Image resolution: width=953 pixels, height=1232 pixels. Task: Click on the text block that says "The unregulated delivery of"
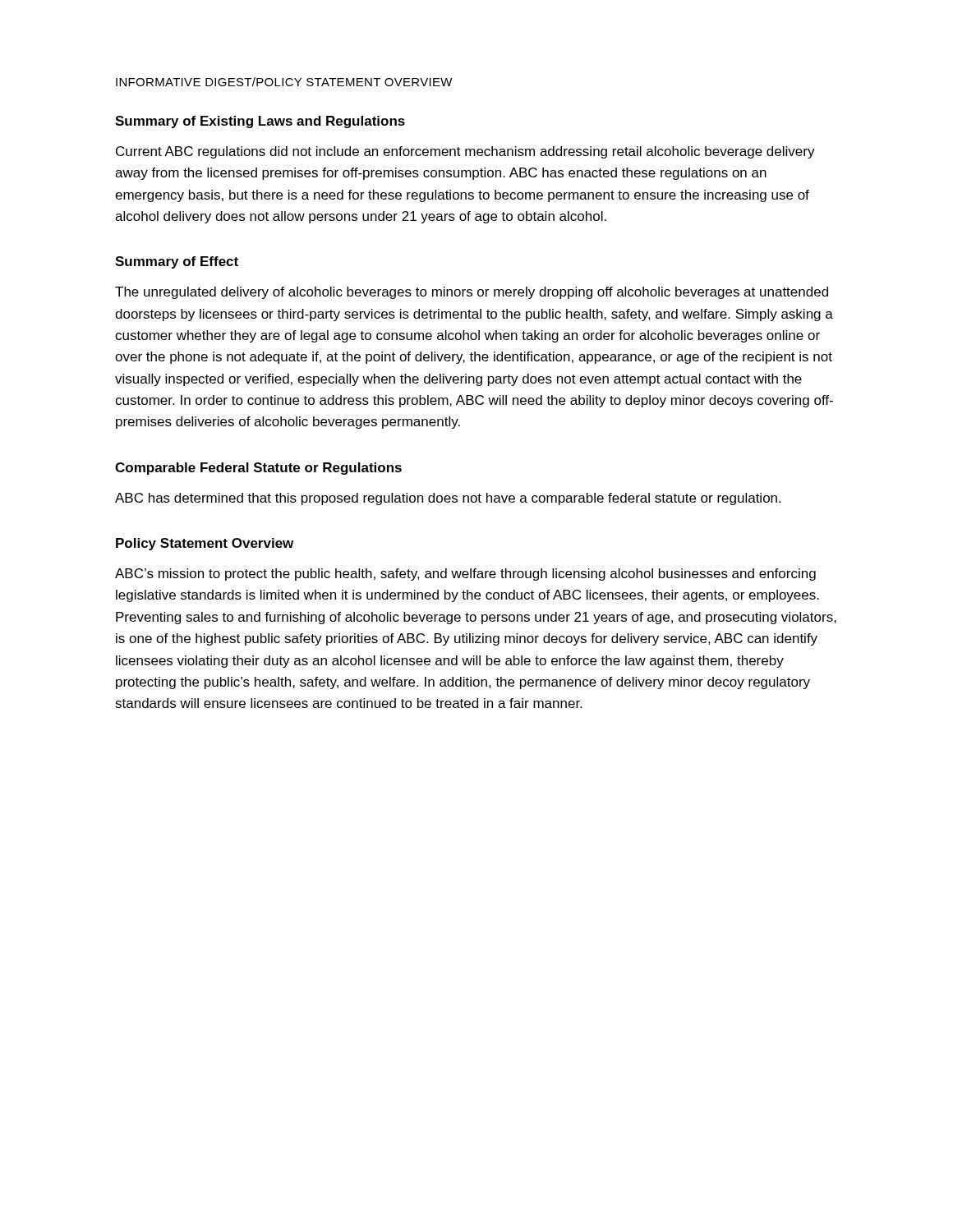point(474,357)
